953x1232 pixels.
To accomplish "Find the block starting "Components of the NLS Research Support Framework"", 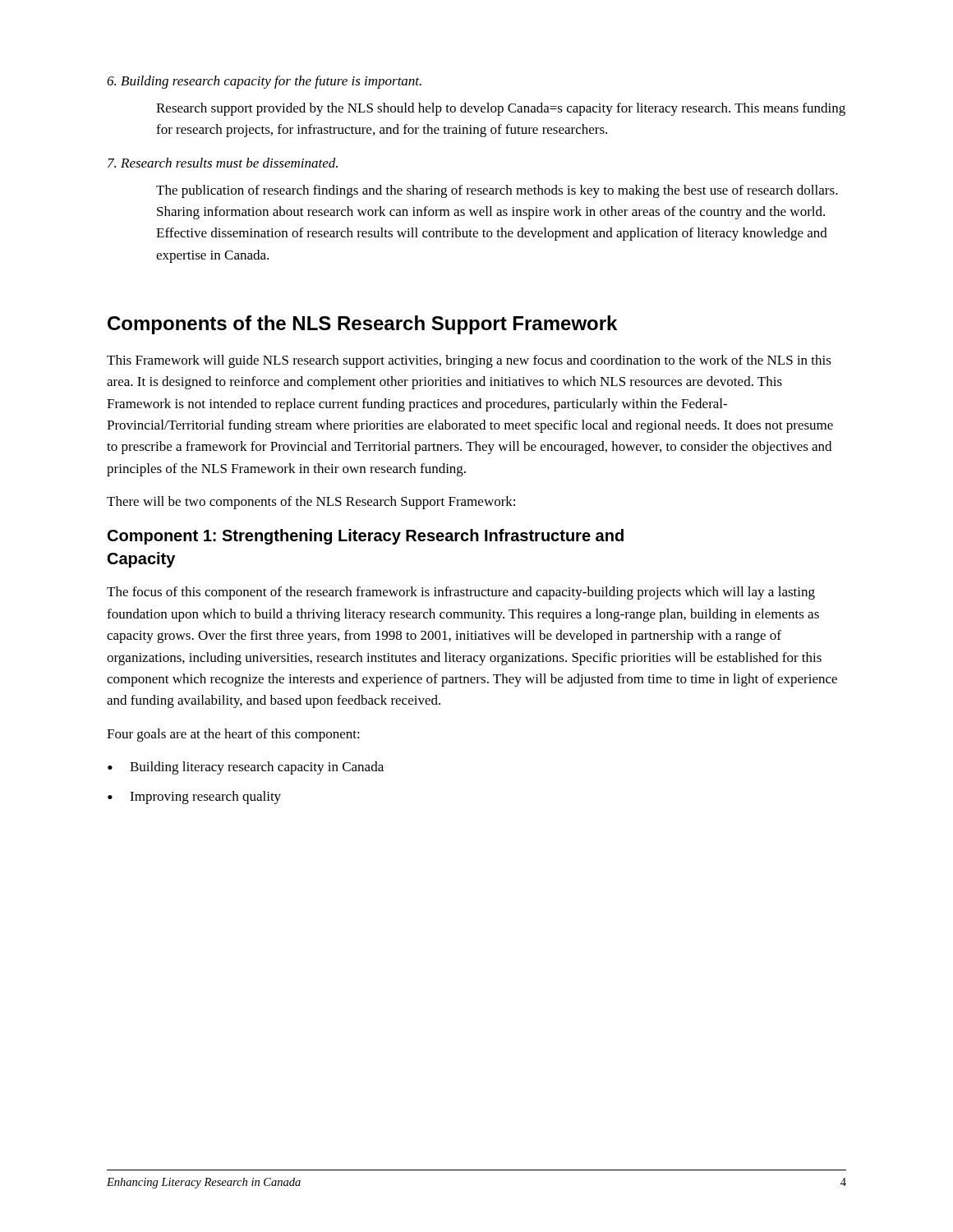I will (476, 324).
